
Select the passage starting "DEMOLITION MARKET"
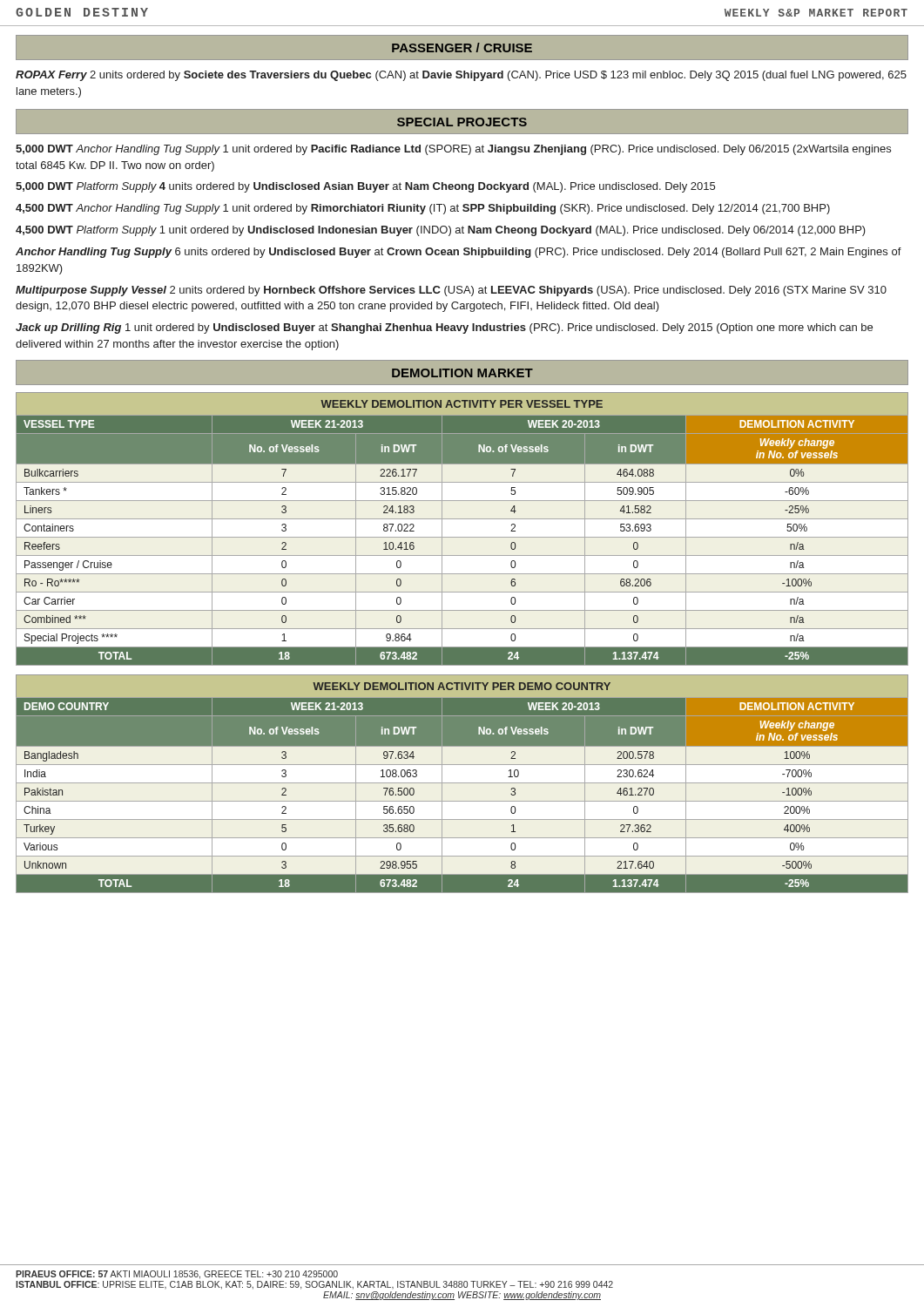pos(462,372)
